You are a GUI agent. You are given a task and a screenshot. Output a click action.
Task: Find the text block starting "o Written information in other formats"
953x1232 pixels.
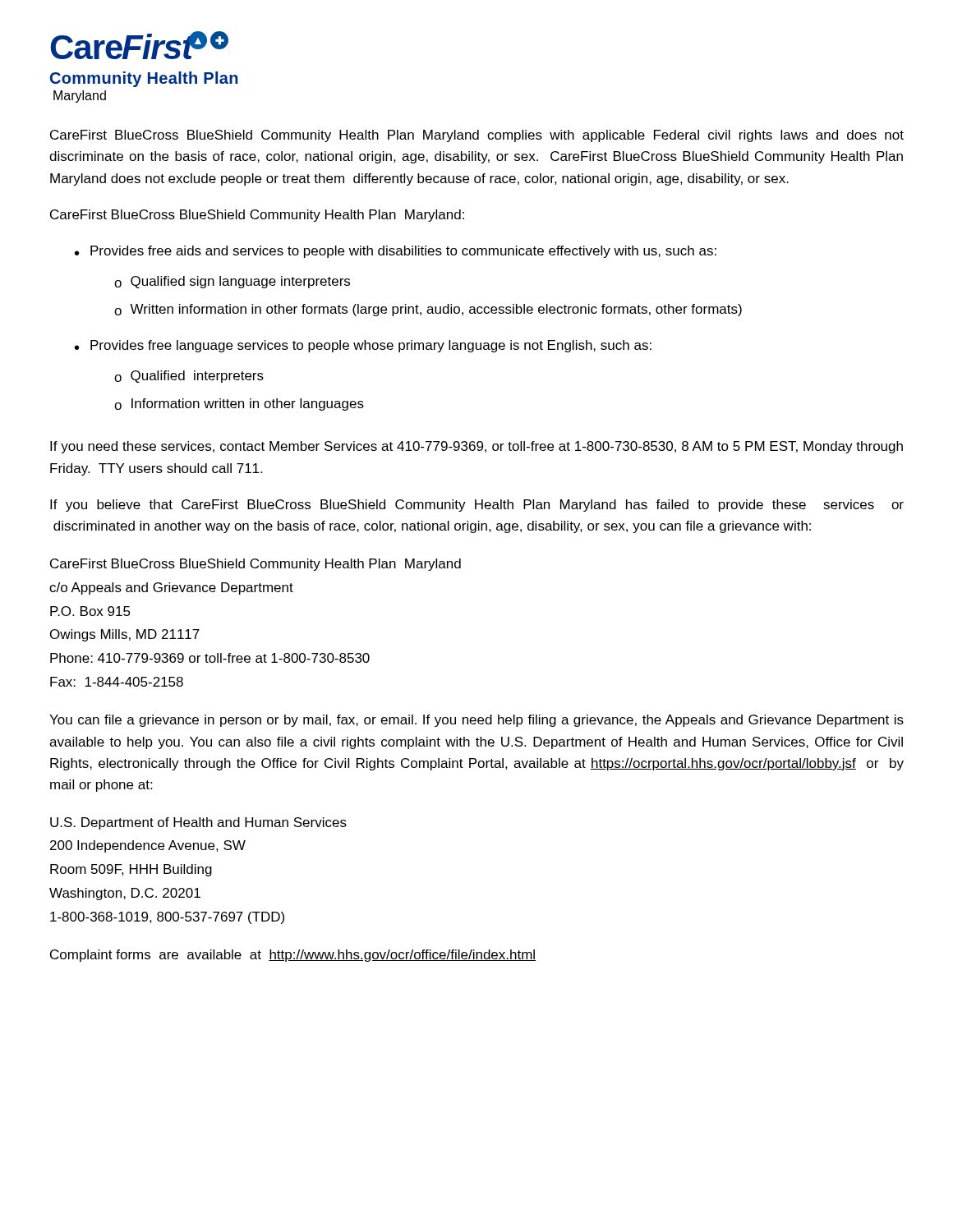(509, 311)
